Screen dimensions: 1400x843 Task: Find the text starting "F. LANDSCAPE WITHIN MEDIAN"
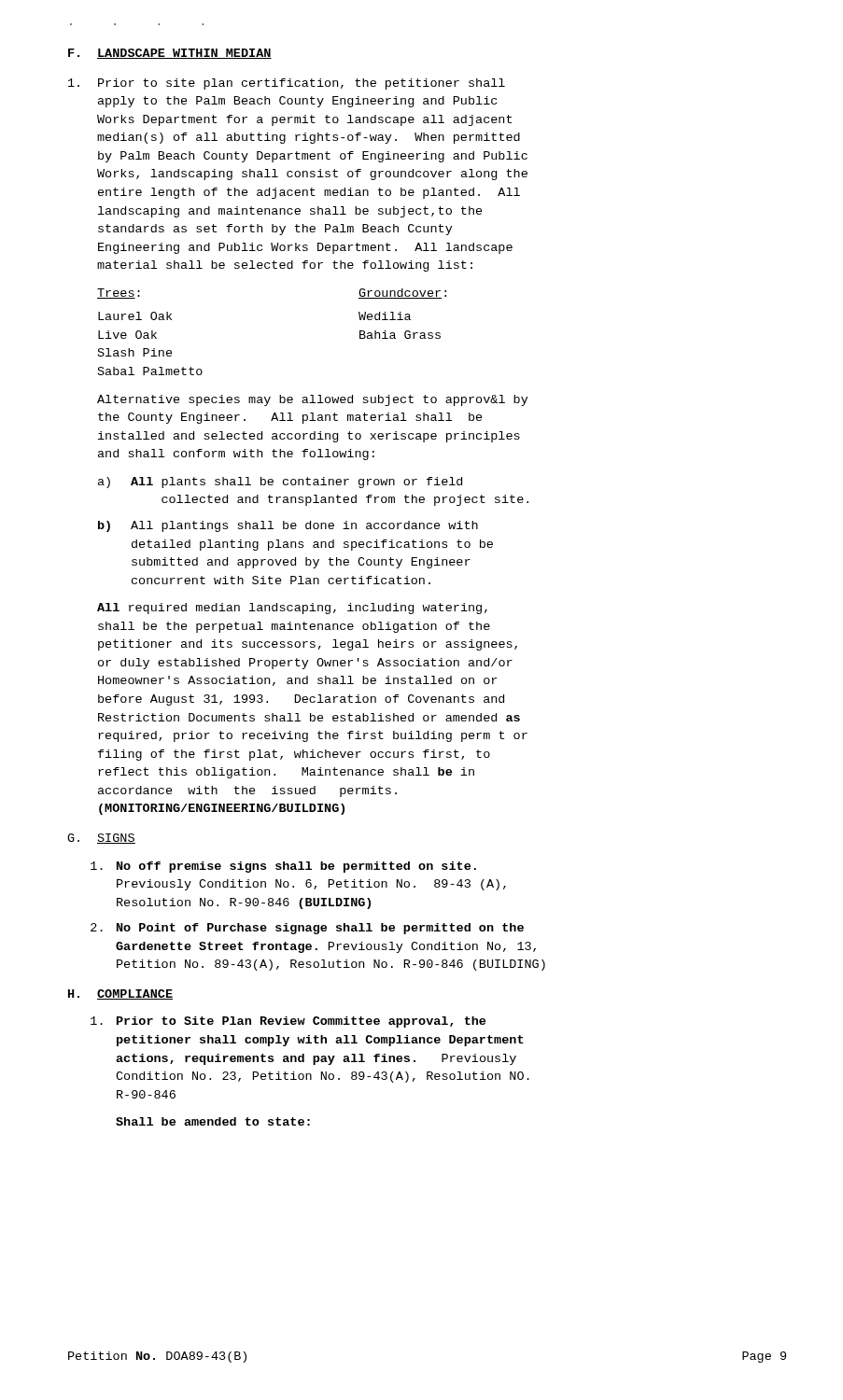pyautogui.click(x=169, y=54)
